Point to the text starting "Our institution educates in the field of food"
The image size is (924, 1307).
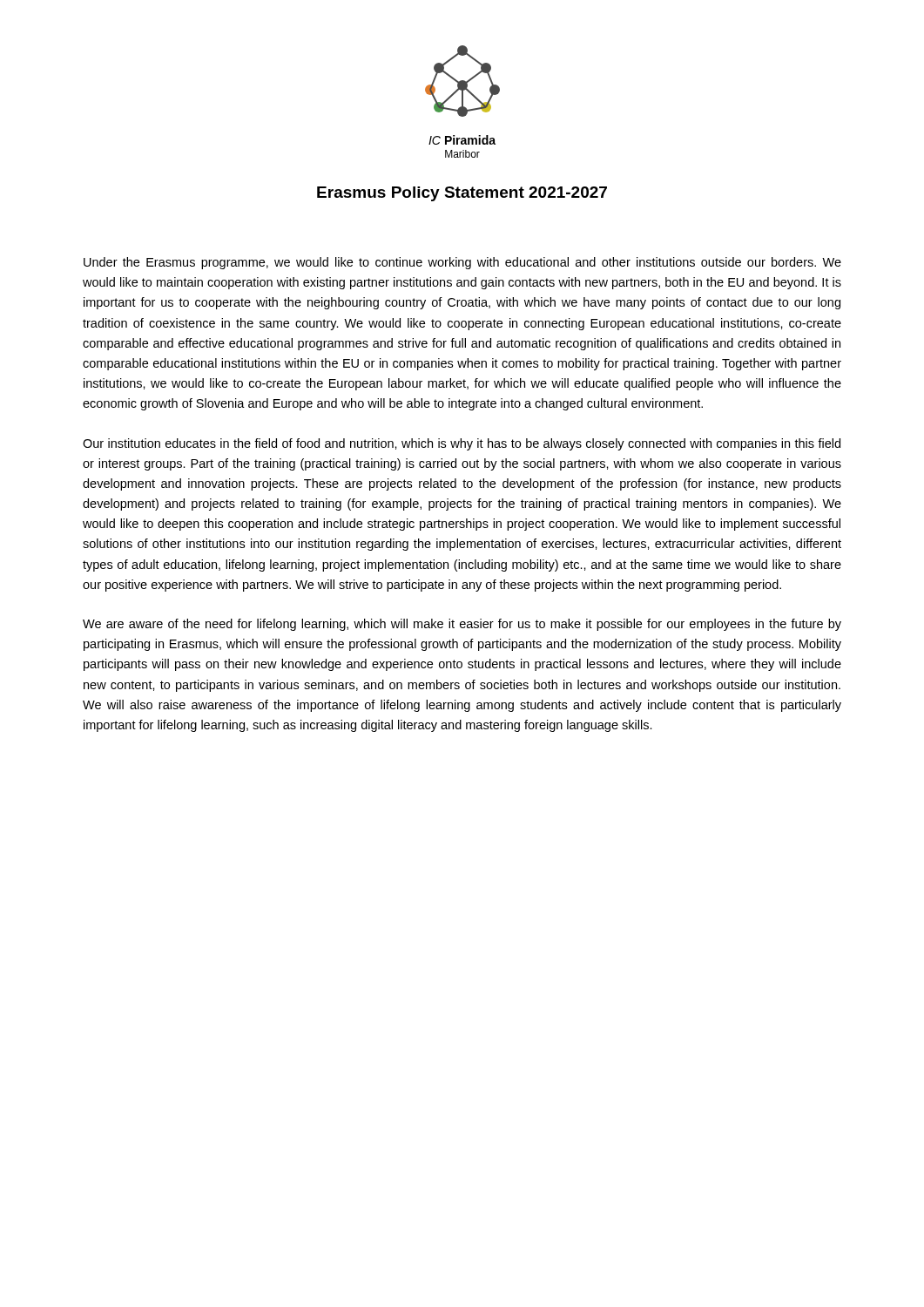[462, 514]
